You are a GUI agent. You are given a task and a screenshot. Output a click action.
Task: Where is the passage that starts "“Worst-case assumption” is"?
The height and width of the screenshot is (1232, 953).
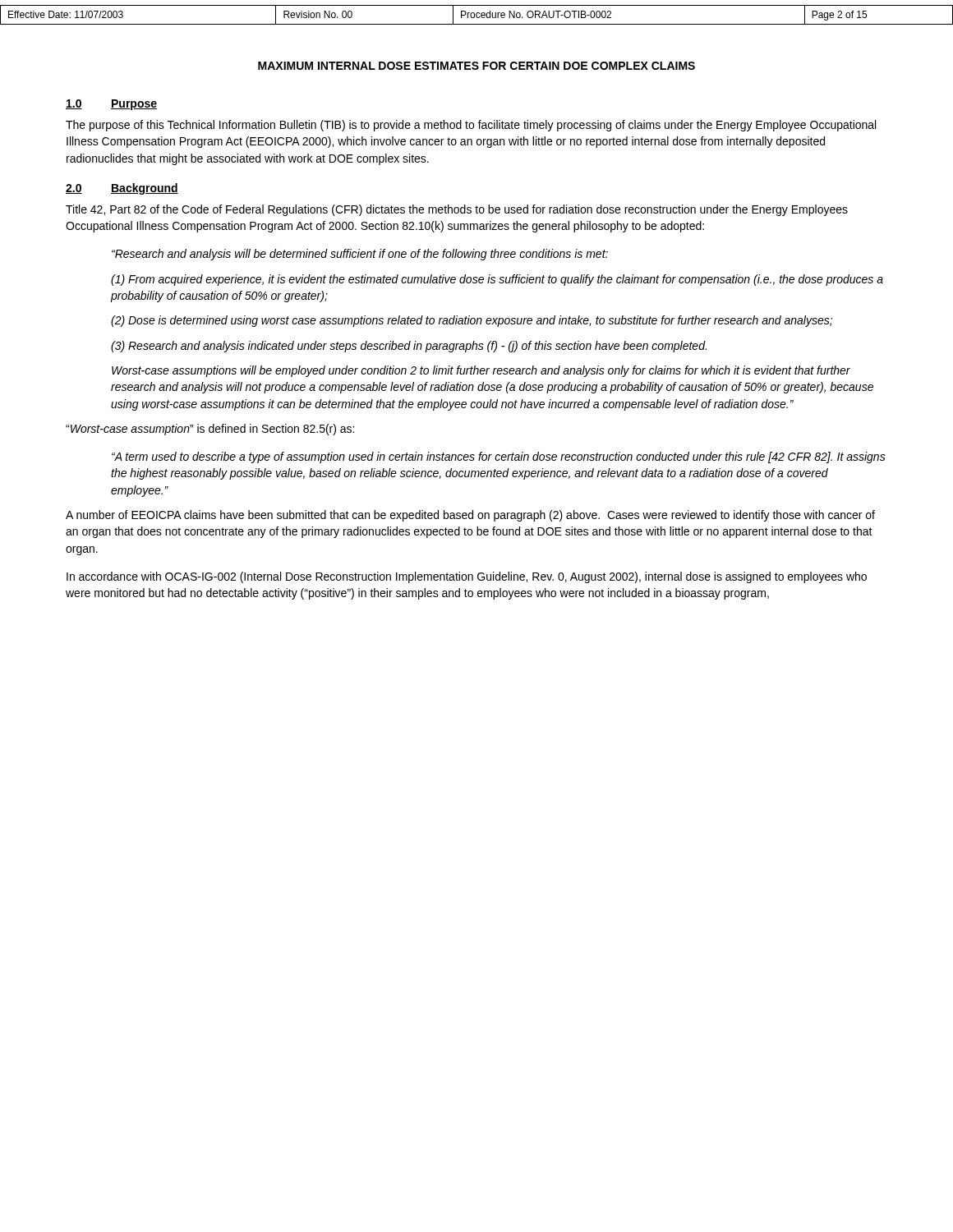click(211, 429)
